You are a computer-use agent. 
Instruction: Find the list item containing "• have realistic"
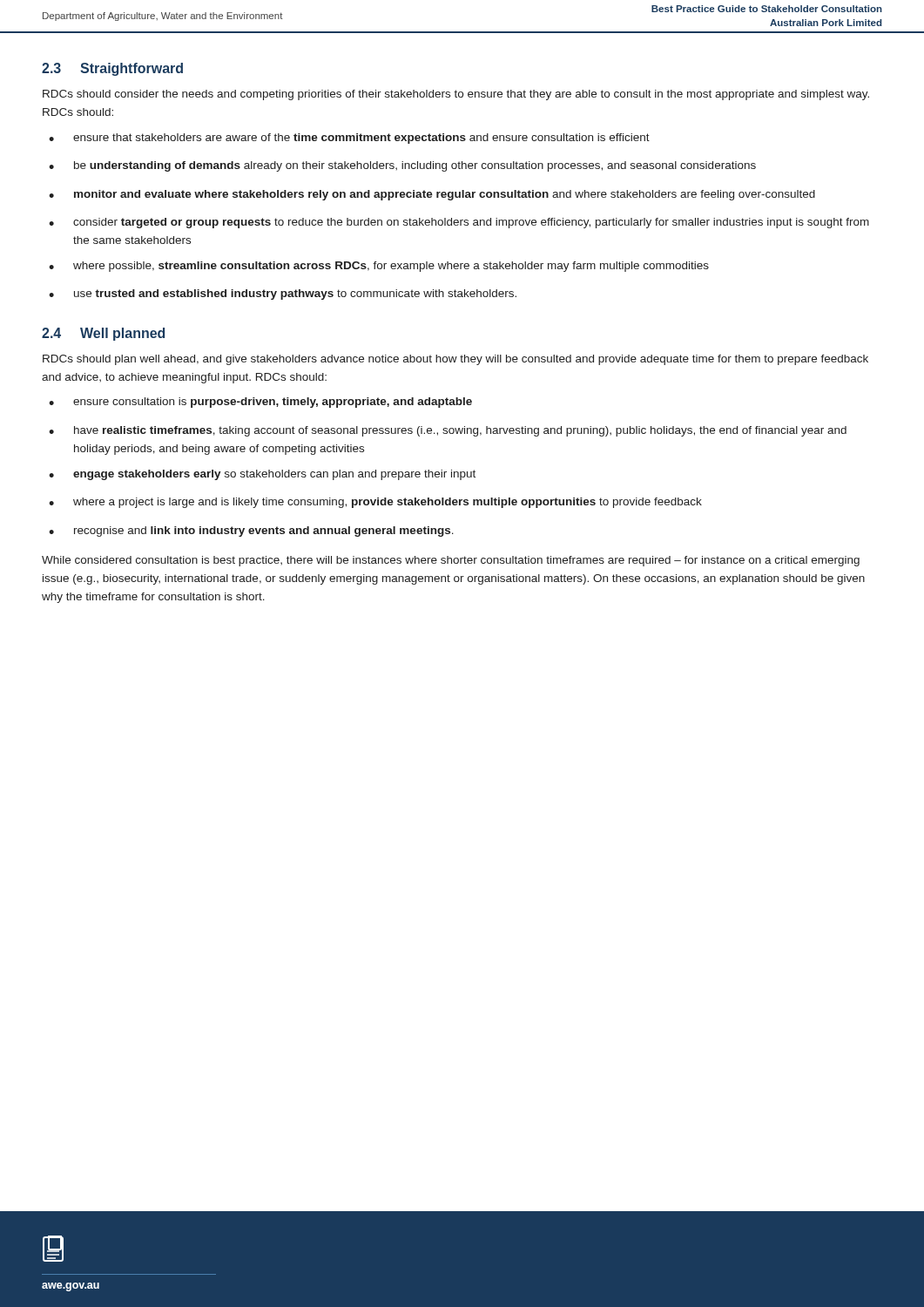click(x=462, y=440)
